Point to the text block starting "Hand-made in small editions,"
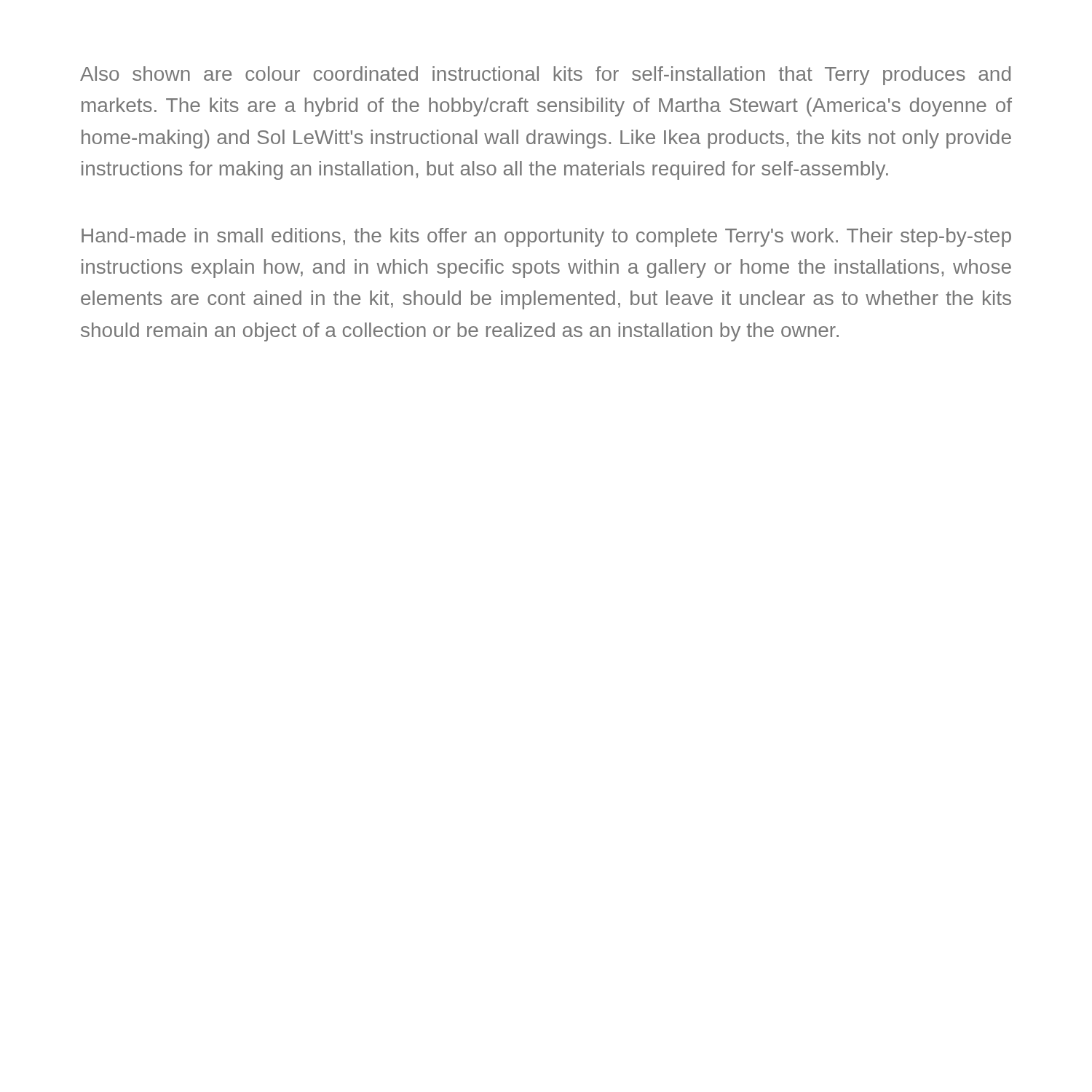Image resolution: width=1092 pixels, height=1092 pixels. [x=546, y=283]
